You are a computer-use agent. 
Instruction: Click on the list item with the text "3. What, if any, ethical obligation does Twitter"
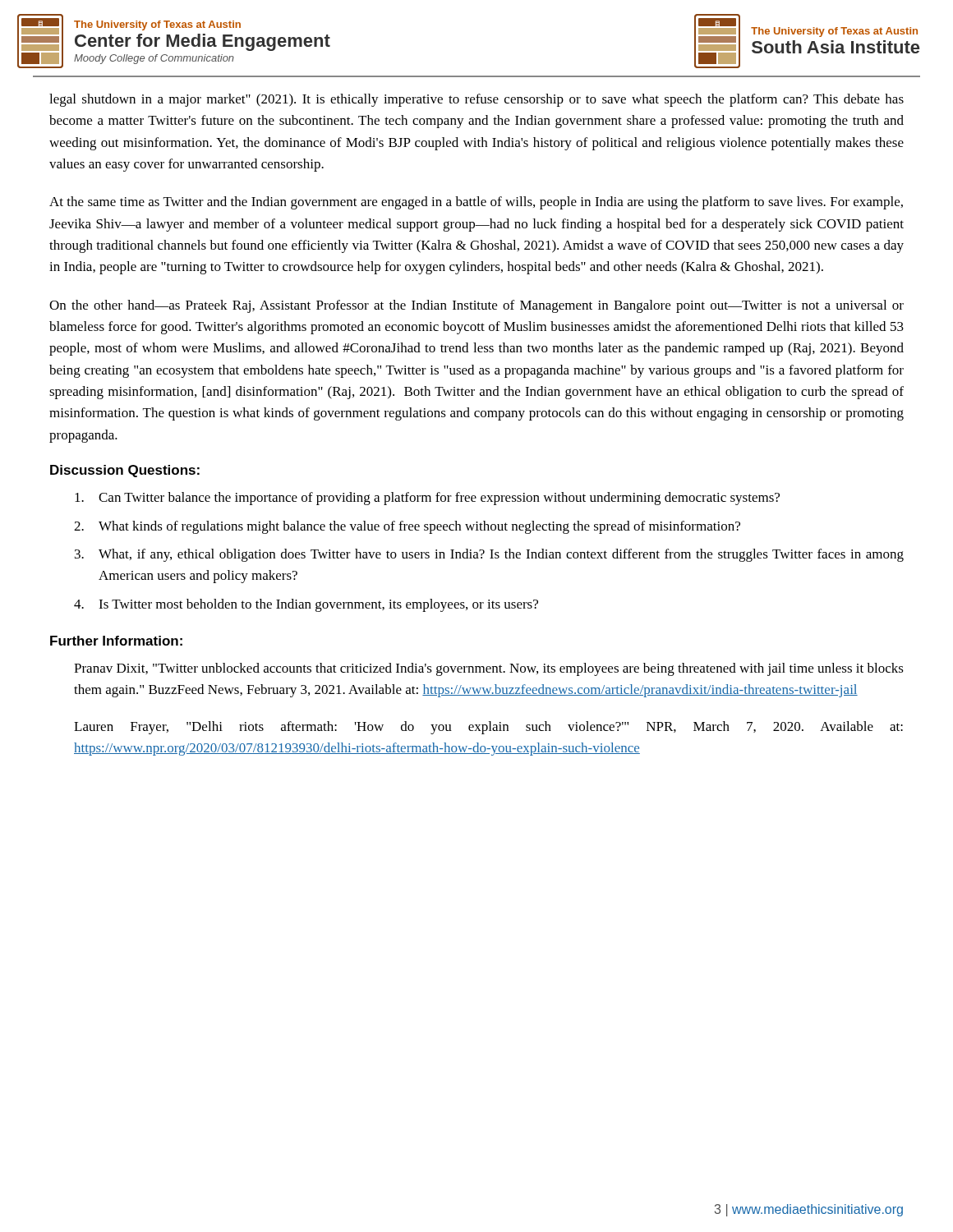pyautogui.click(x=489, y=565)
